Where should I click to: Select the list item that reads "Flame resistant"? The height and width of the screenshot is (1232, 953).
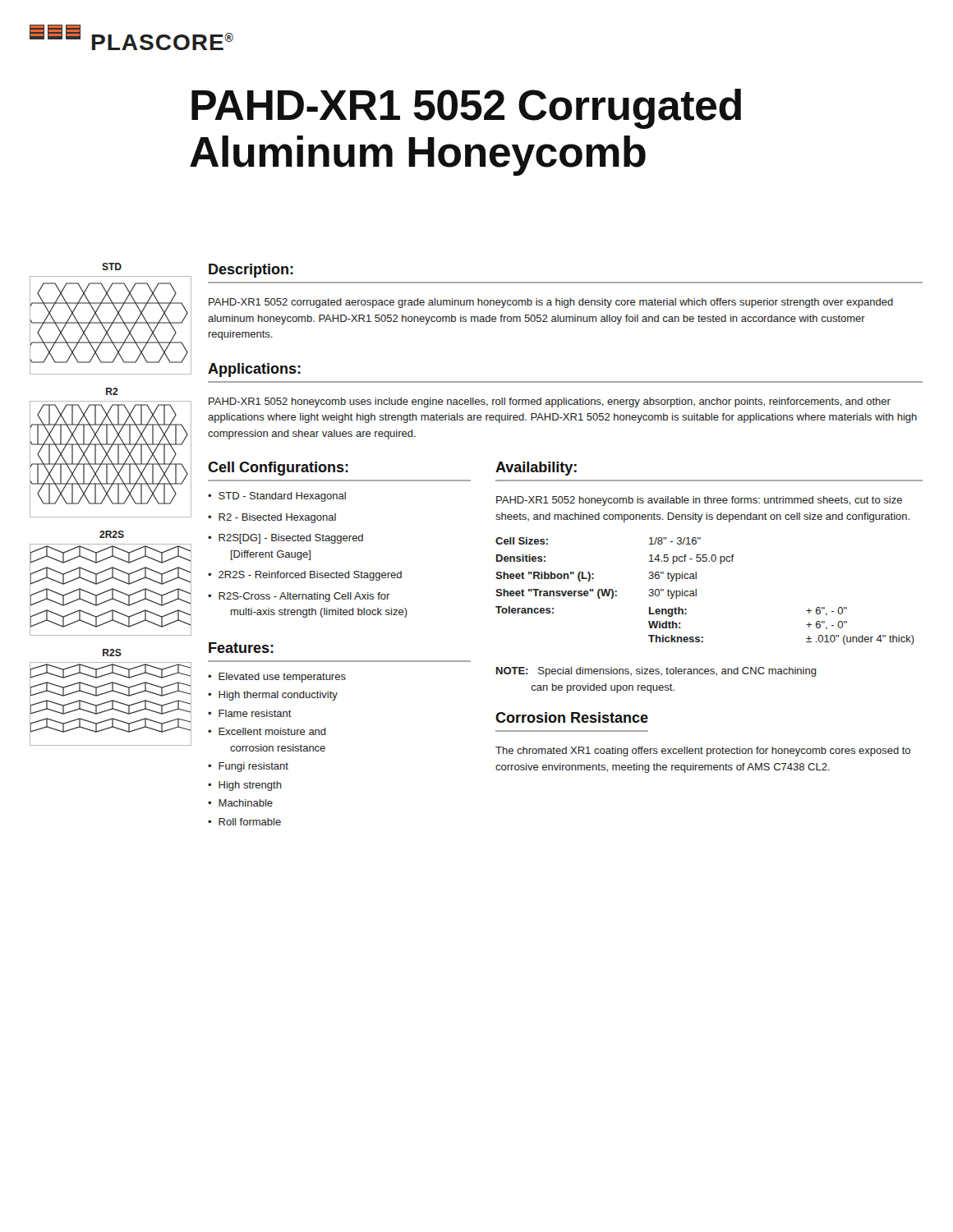[255, 713]
